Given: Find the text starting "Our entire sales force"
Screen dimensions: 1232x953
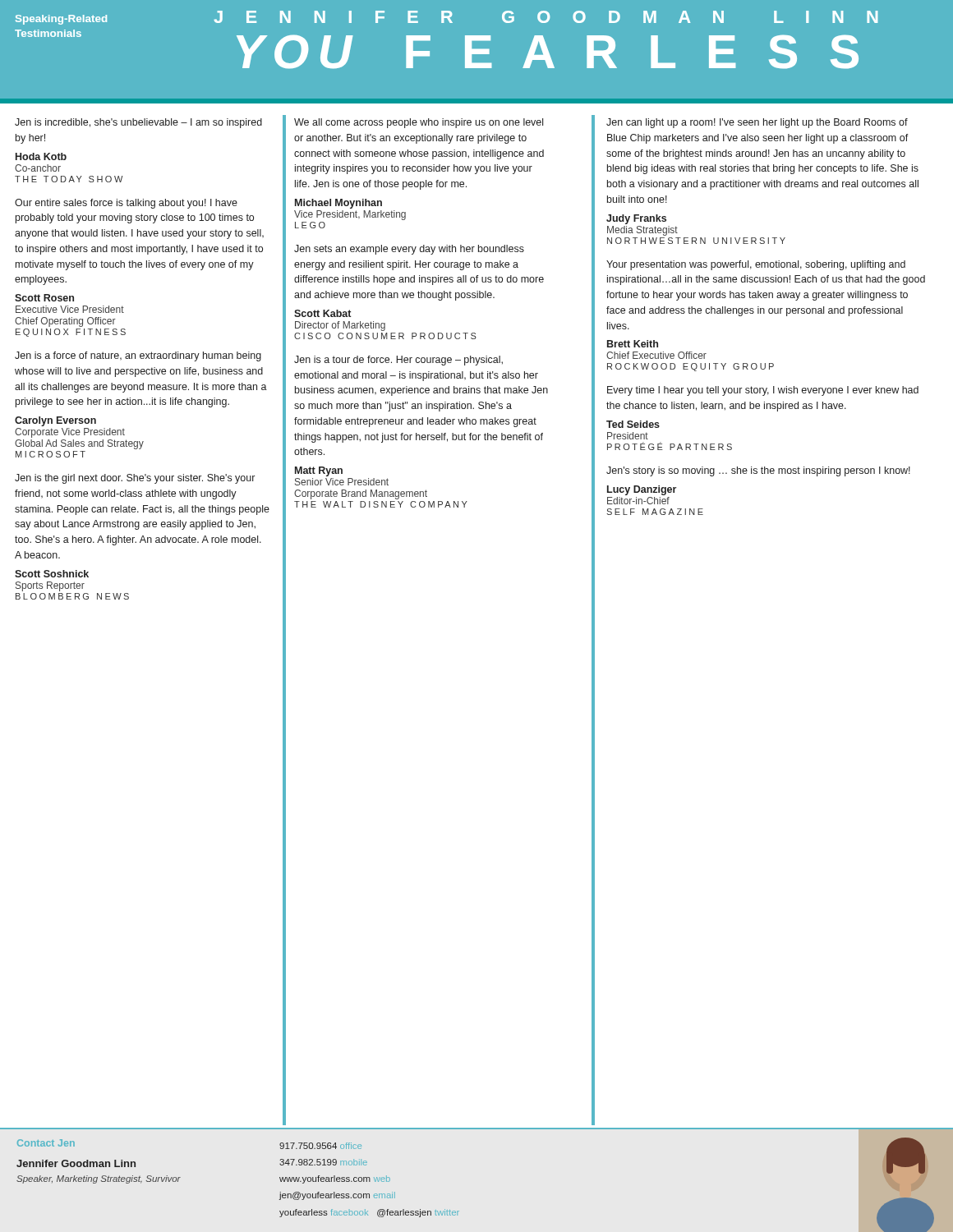Looking at the screenshot, I should coord(142,266).
